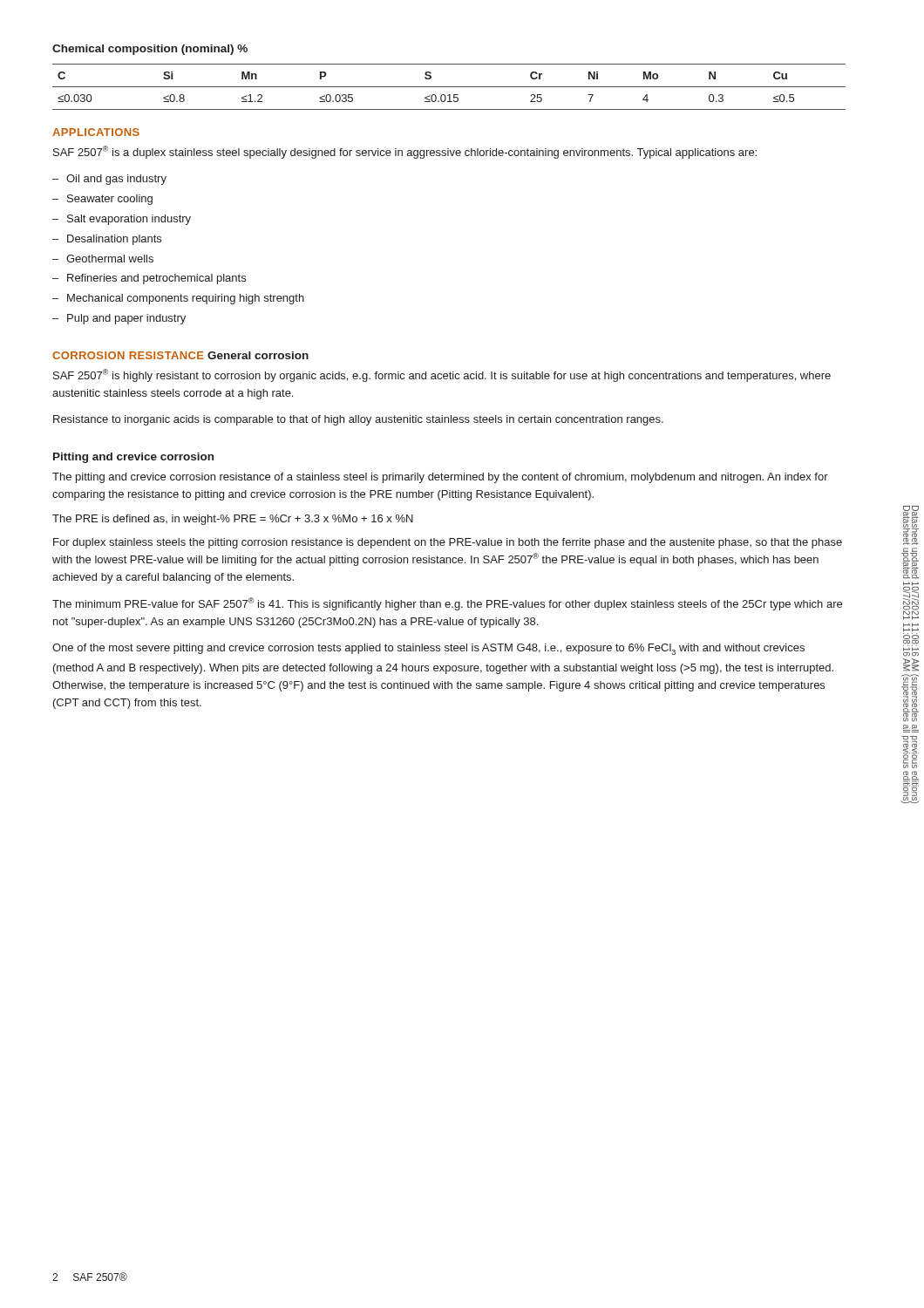Point to the text block starting "The pitting and crevice corrosion resistance"
Image resolution: width=924 pixels, height=1308 pixels.
[440, 485]
